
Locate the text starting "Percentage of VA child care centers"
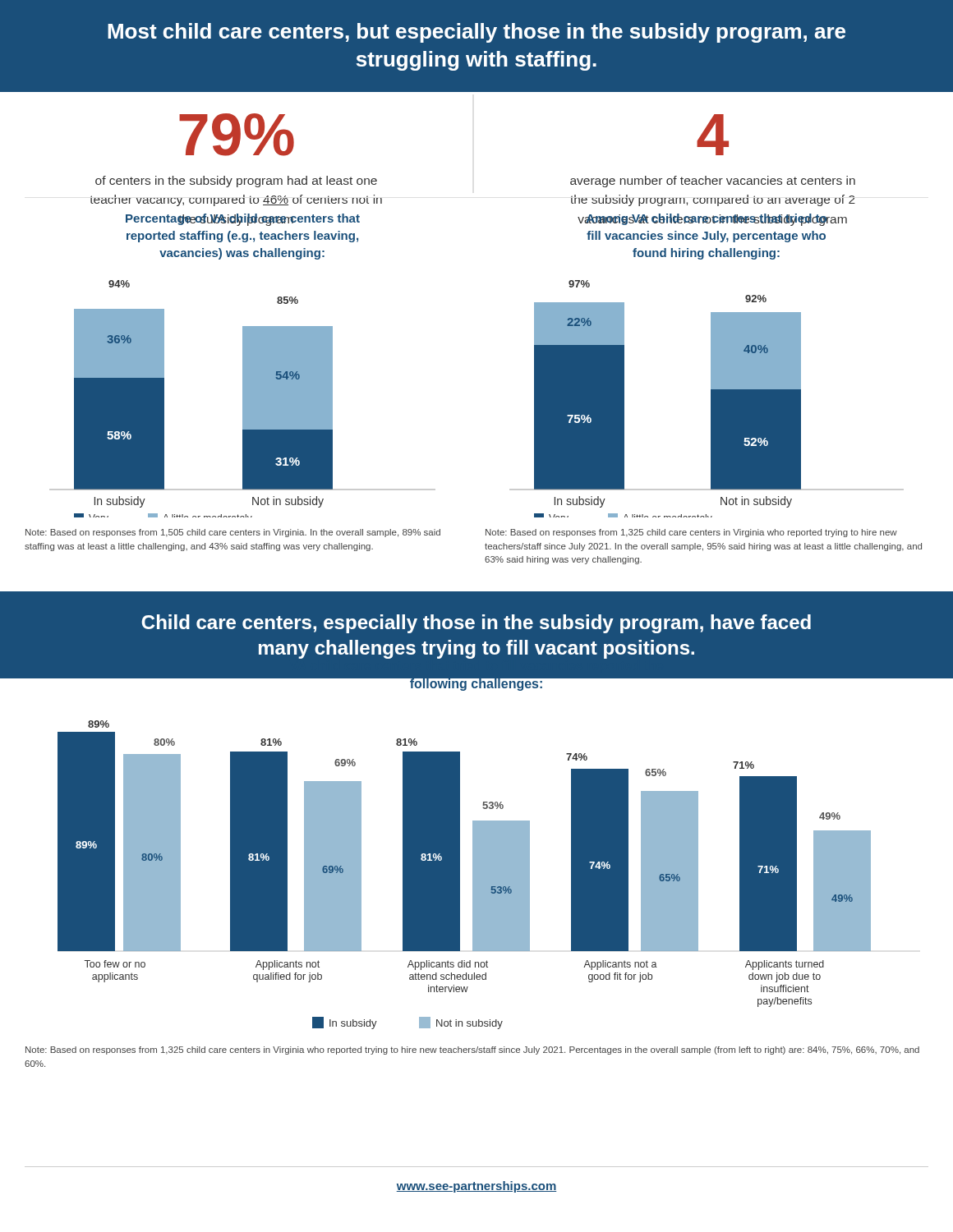[x=242, y=235]
